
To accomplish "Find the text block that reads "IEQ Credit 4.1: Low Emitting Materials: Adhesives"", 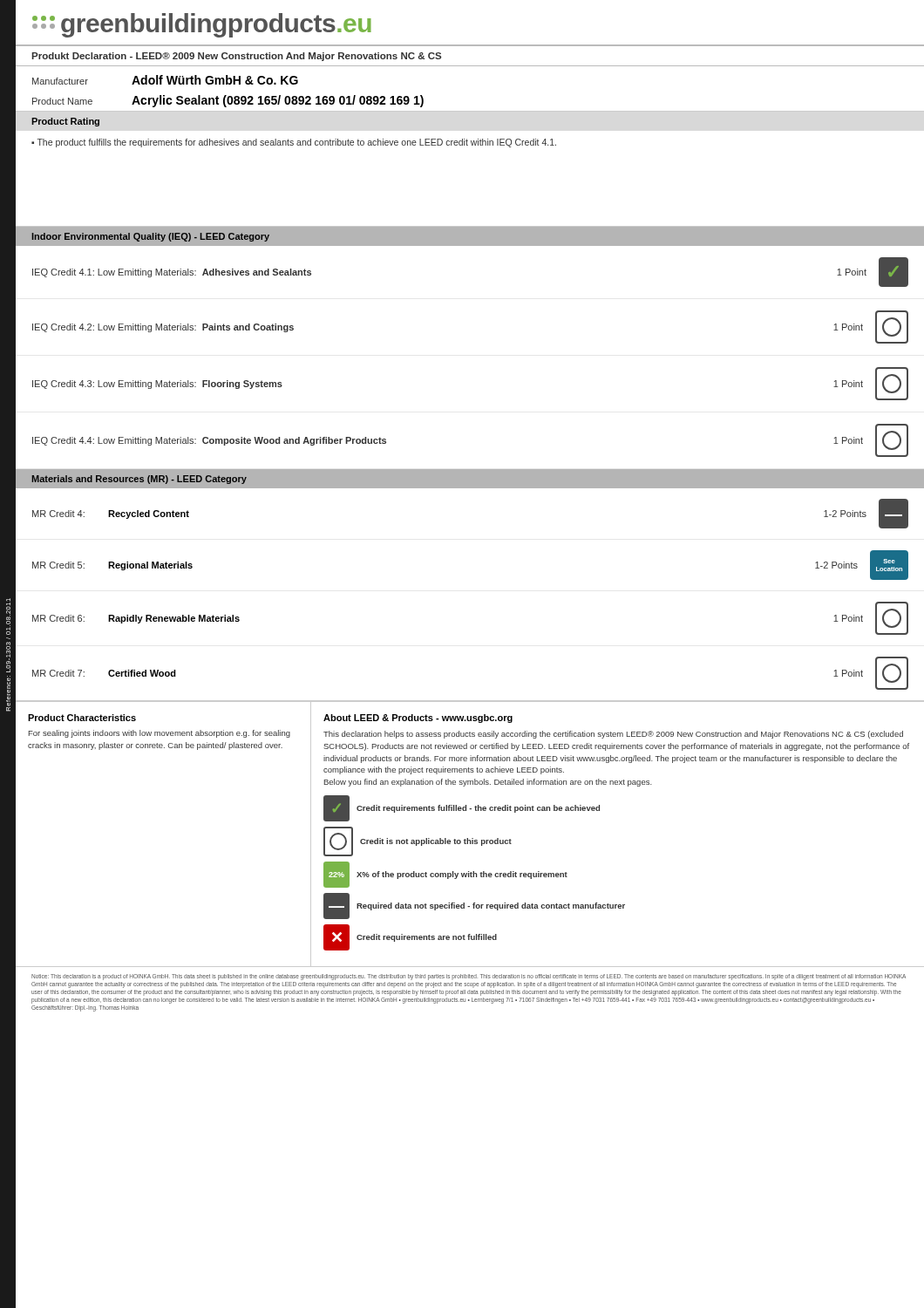I will 170,272.
